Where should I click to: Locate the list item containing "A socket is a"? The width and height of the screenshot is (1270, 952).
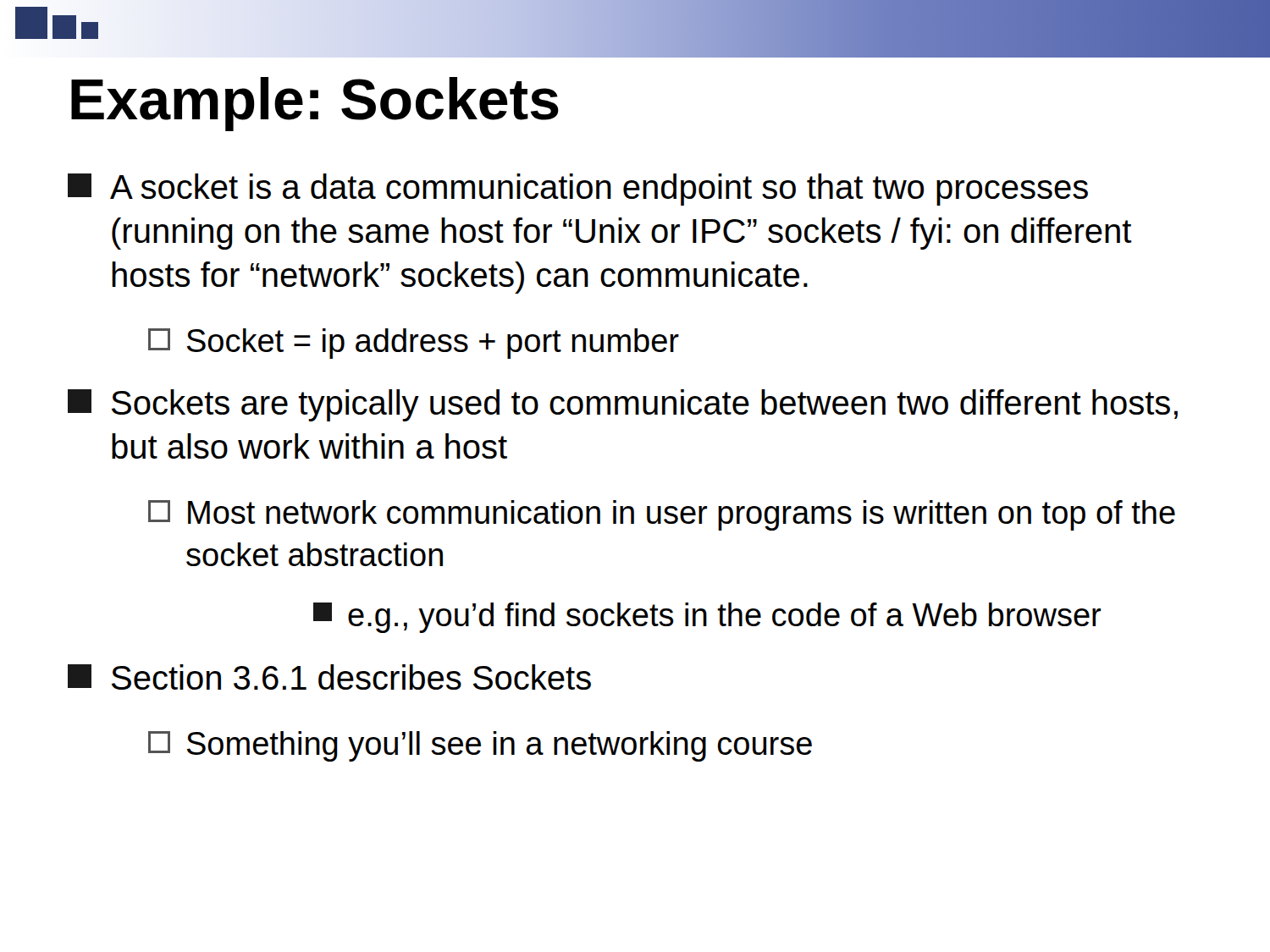tap(635, 231)
